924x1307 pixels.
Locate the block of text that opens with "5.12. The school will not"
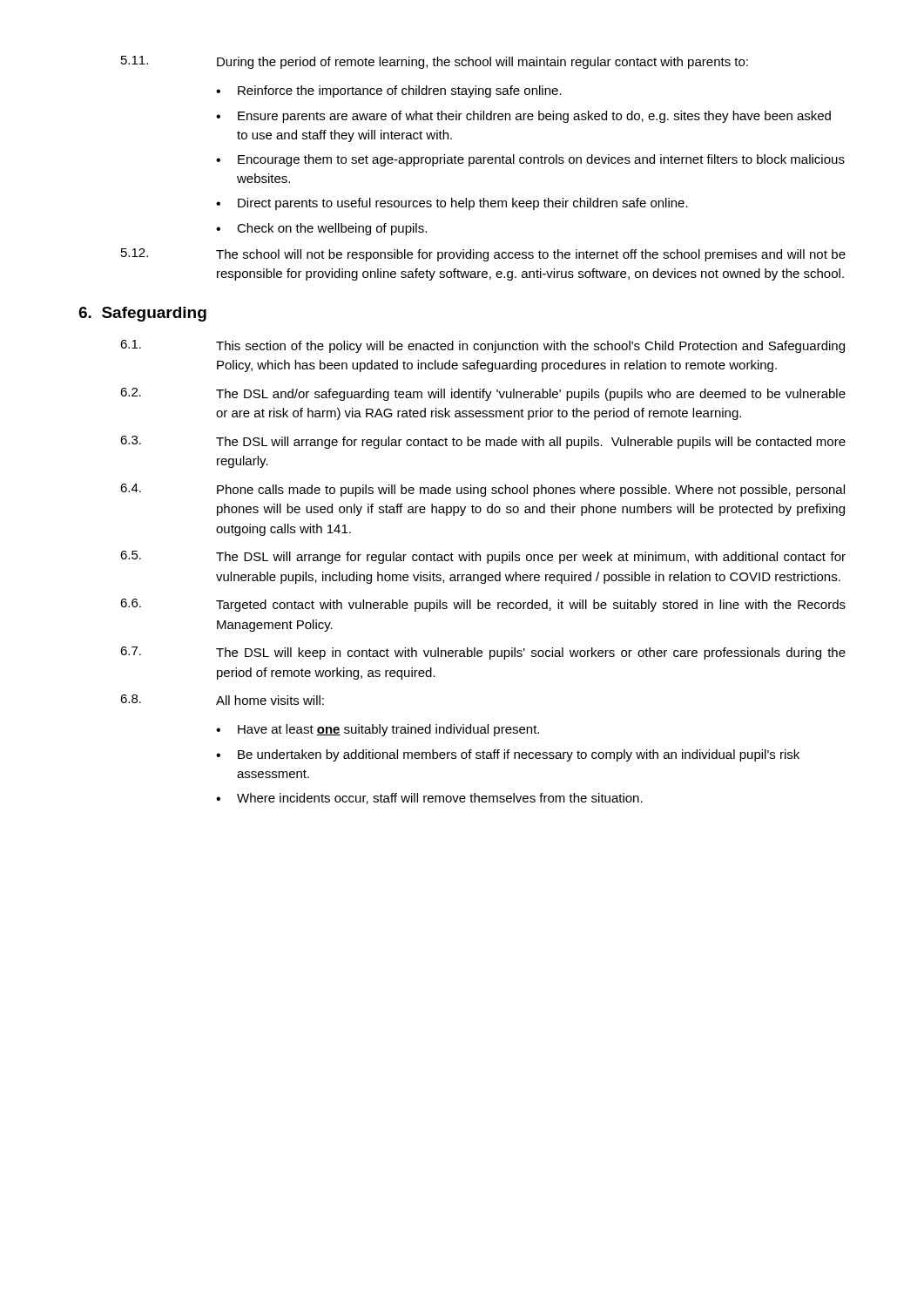click(483, 264)
